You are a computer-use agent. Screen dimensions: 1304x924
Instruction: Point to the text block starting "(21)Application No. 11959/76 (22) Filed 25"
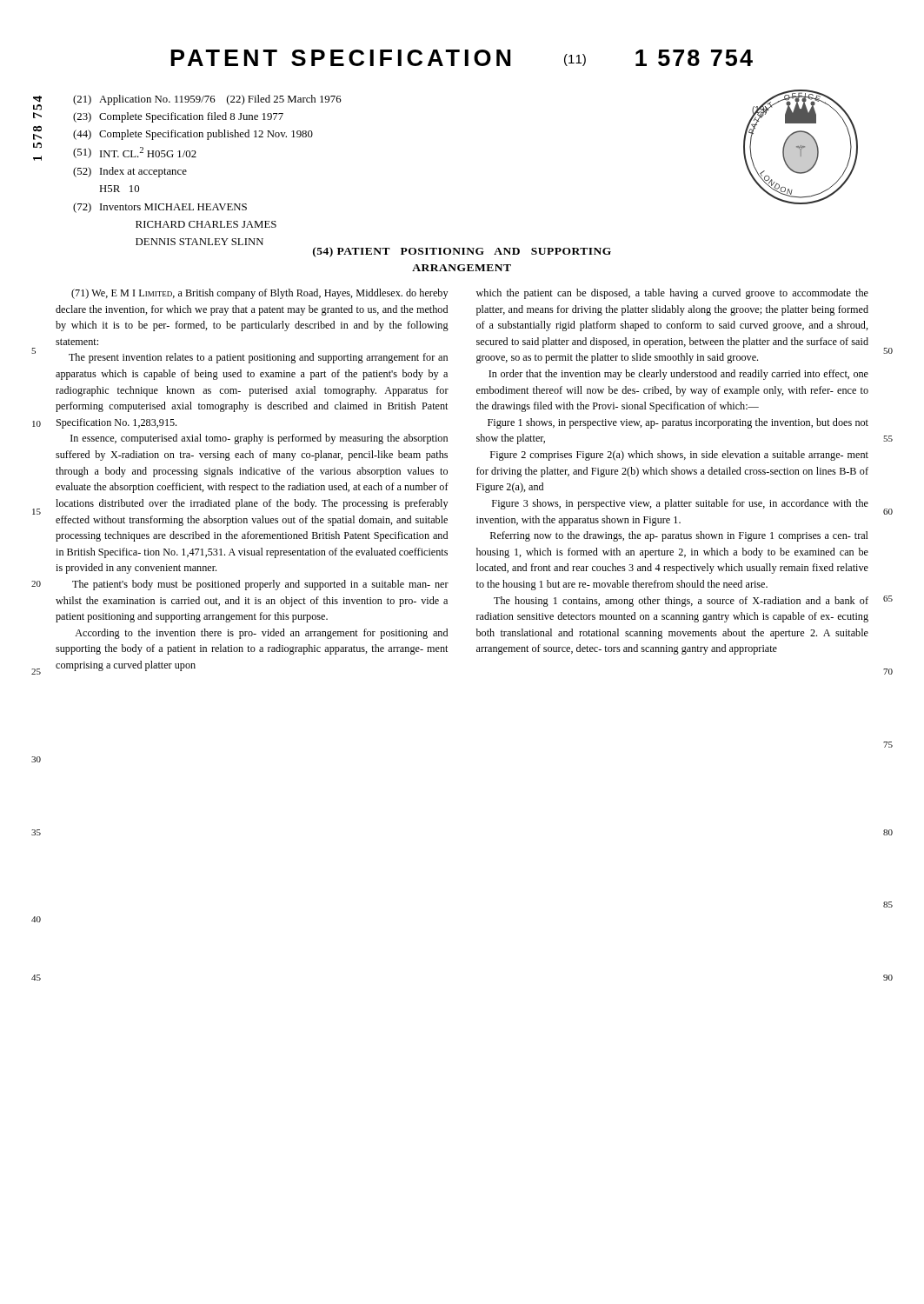click(x=207, y=100)
